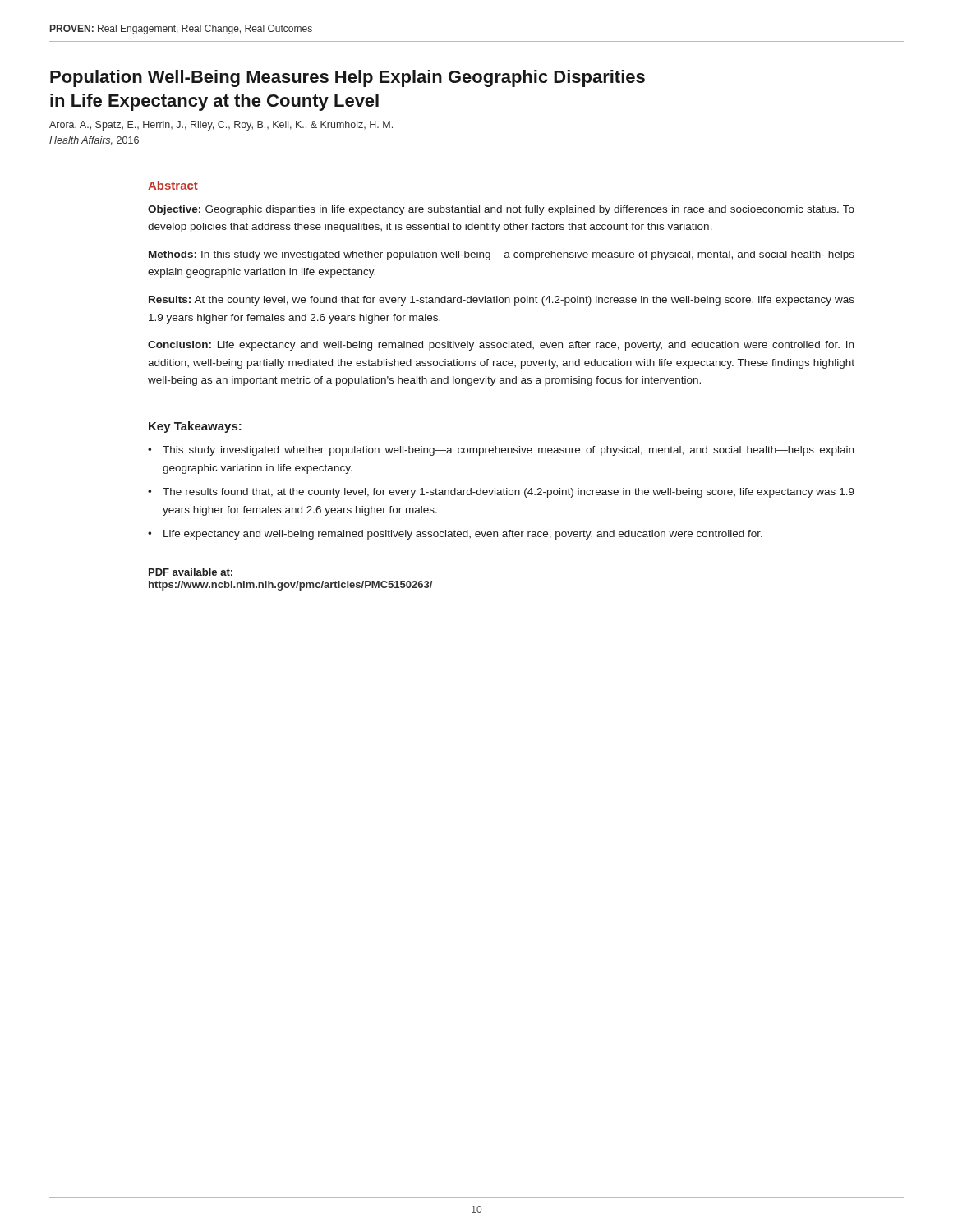This screenshot has width=953, height=1232.
Task: Locate the block of text that opens with "Results: At the county level, we found"
Action: coord(501,308)
